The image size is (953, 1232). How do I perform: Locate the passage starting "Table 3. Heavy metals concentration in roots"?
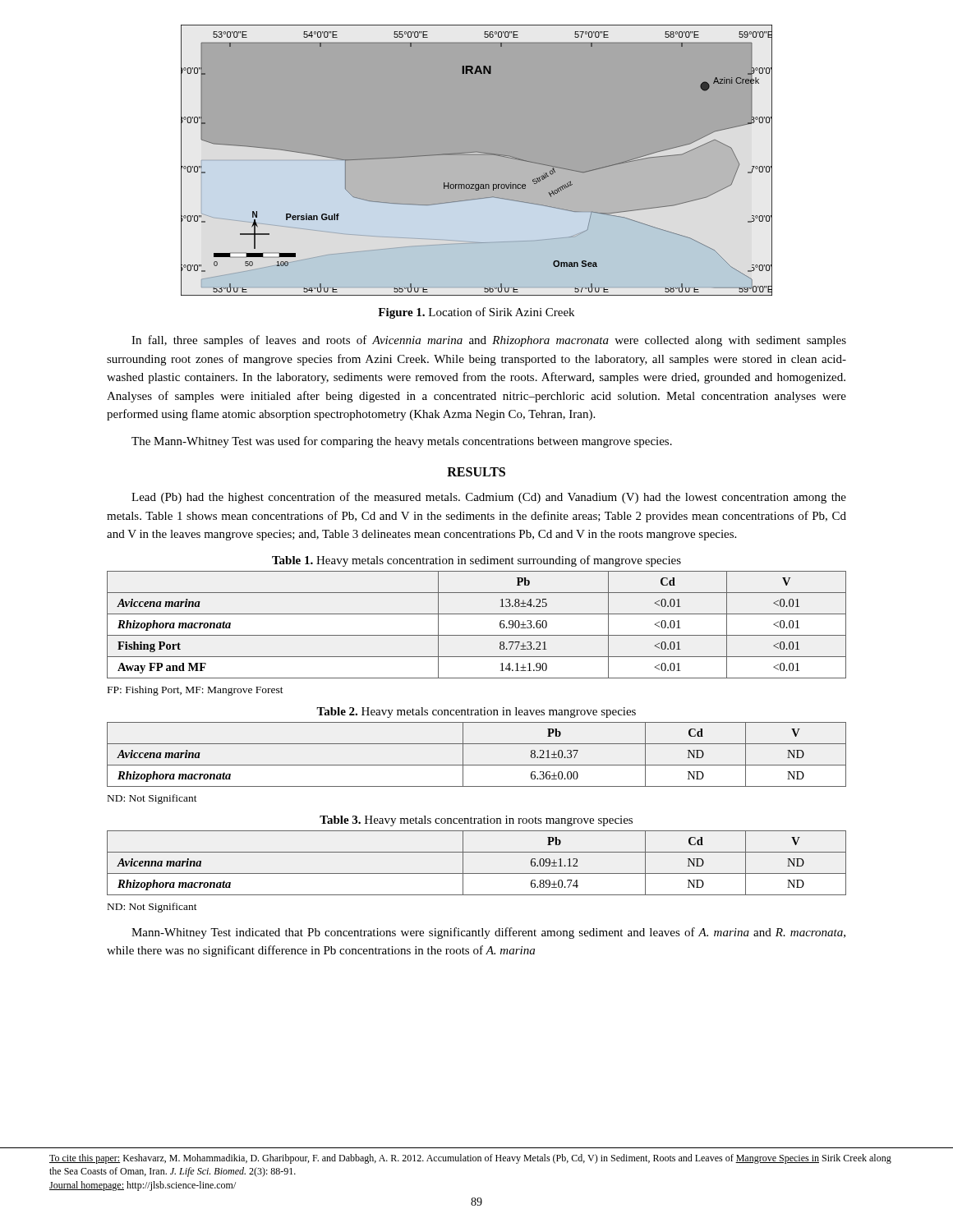pyautogui.click(x=476, y=819)
